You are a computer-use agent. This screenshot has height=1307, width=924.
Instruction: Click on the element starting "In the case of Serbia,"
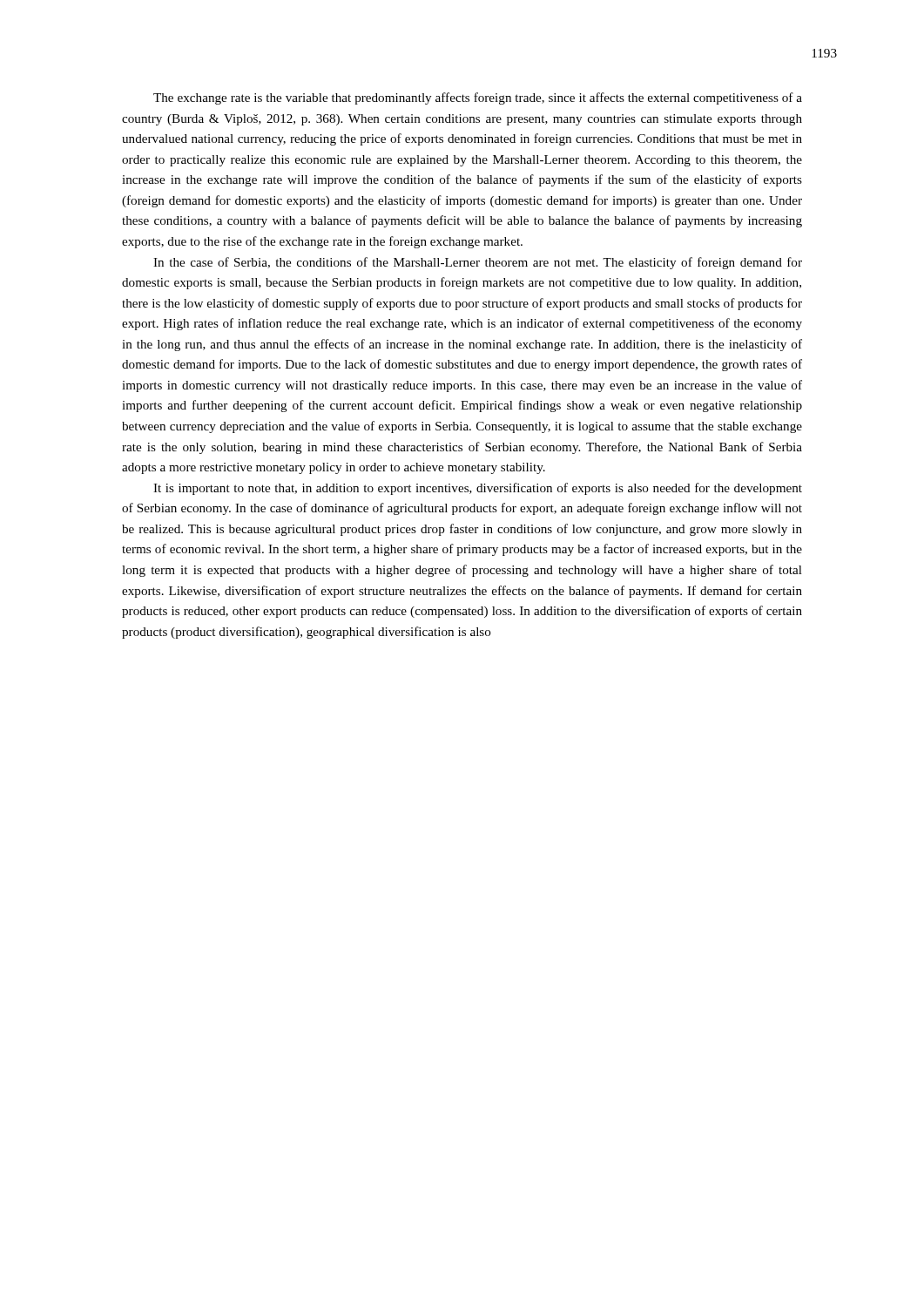click(462, 364)
